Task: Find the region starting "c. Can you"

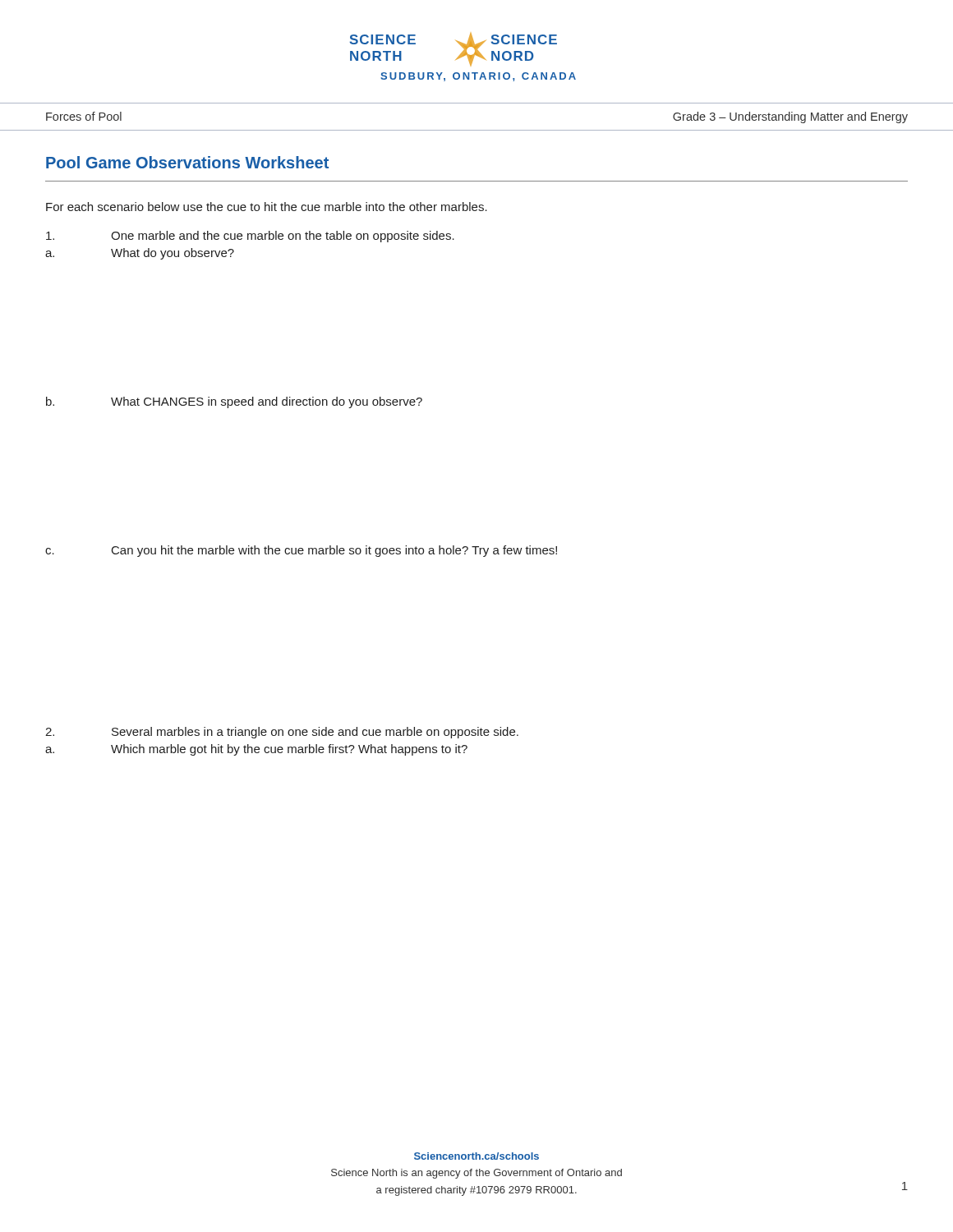Action: (x=476, y=550)
